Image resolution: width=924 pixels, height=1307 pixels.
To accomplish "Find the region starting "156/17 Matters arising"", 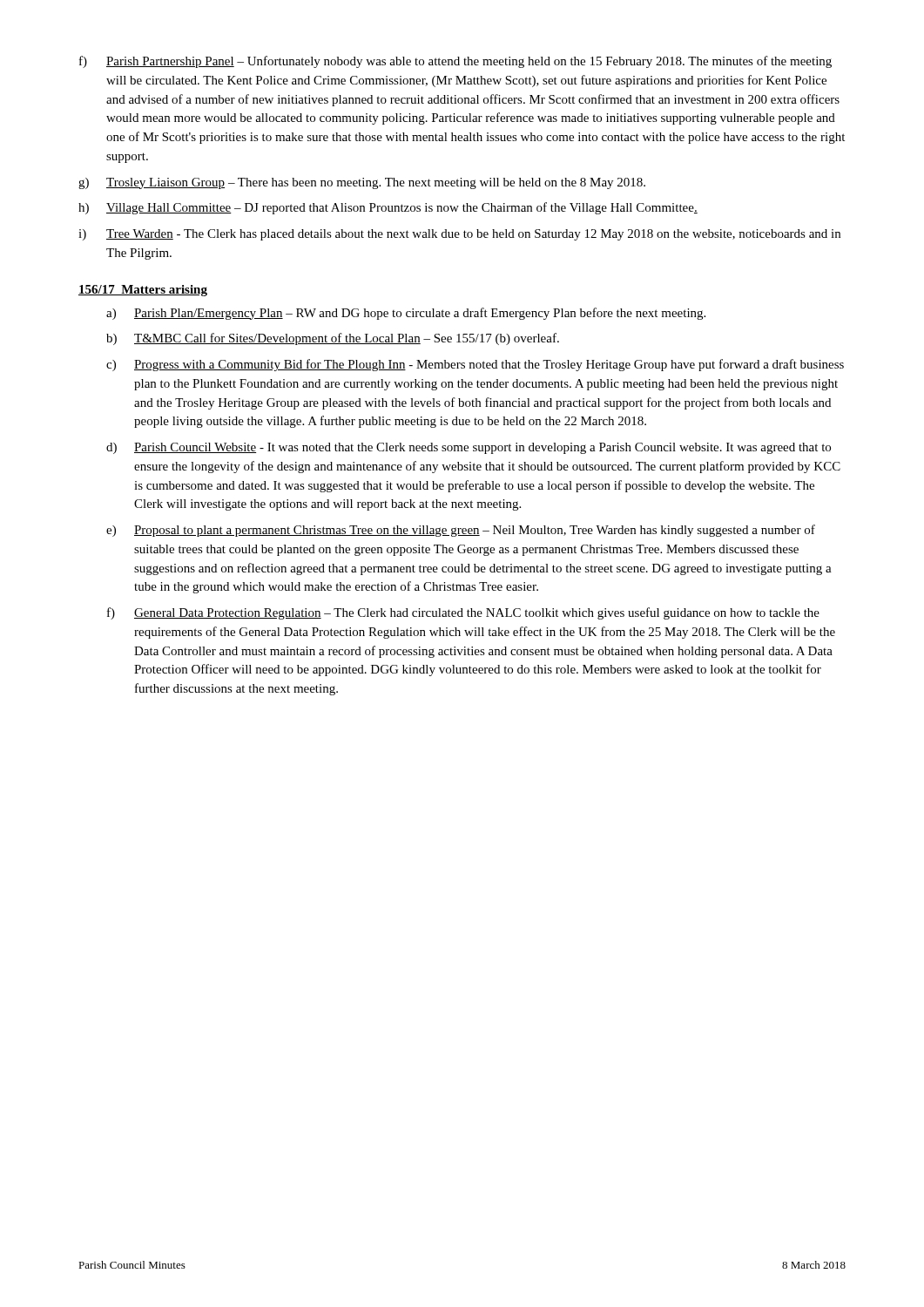I will coord(143,289).
